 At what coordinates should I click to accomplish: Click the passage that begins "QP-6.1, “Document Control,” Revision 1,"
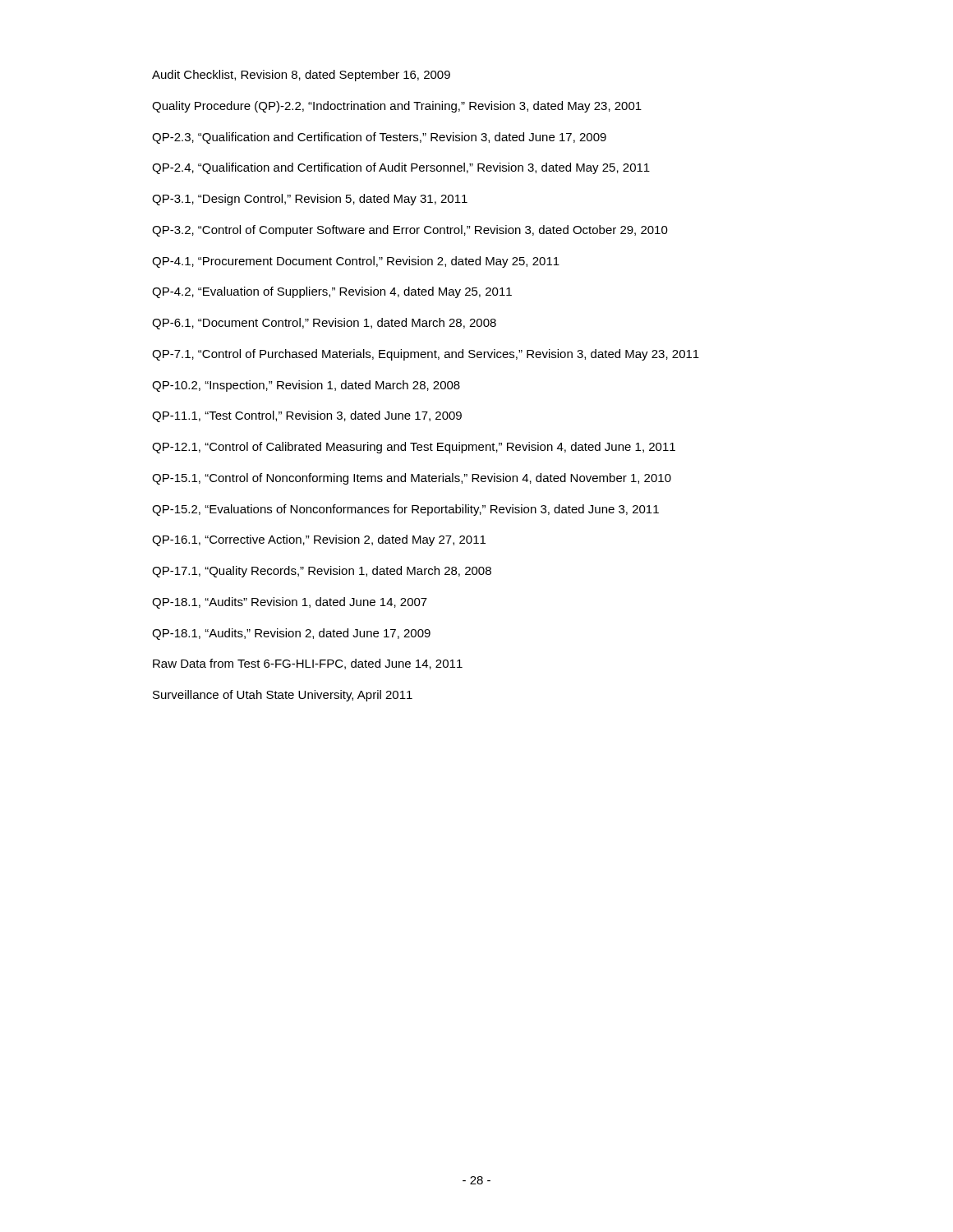tap(324, 322)
